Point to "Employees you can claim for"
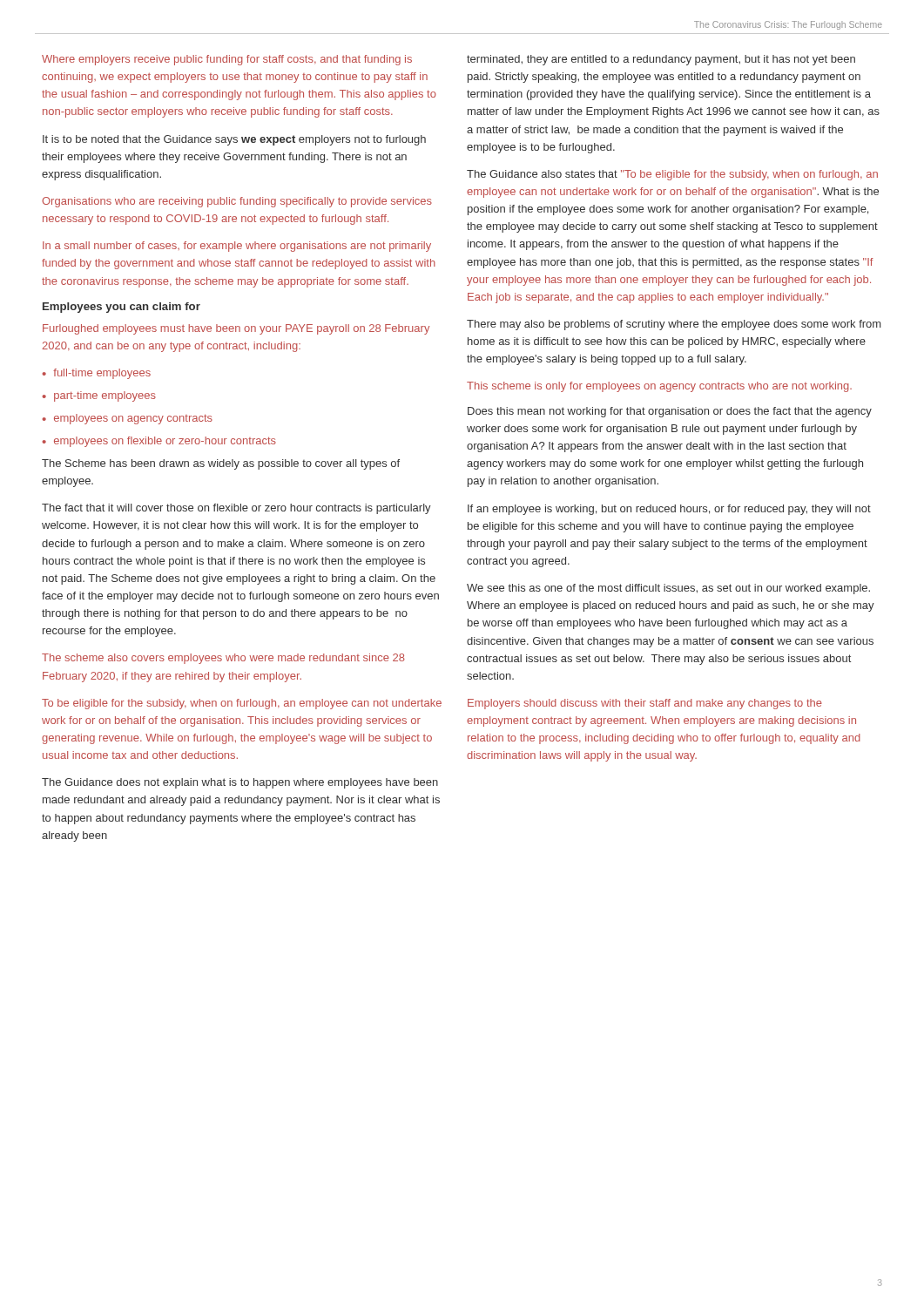Viewport: 924px width, 1307px height. click(x=121, y=306)
